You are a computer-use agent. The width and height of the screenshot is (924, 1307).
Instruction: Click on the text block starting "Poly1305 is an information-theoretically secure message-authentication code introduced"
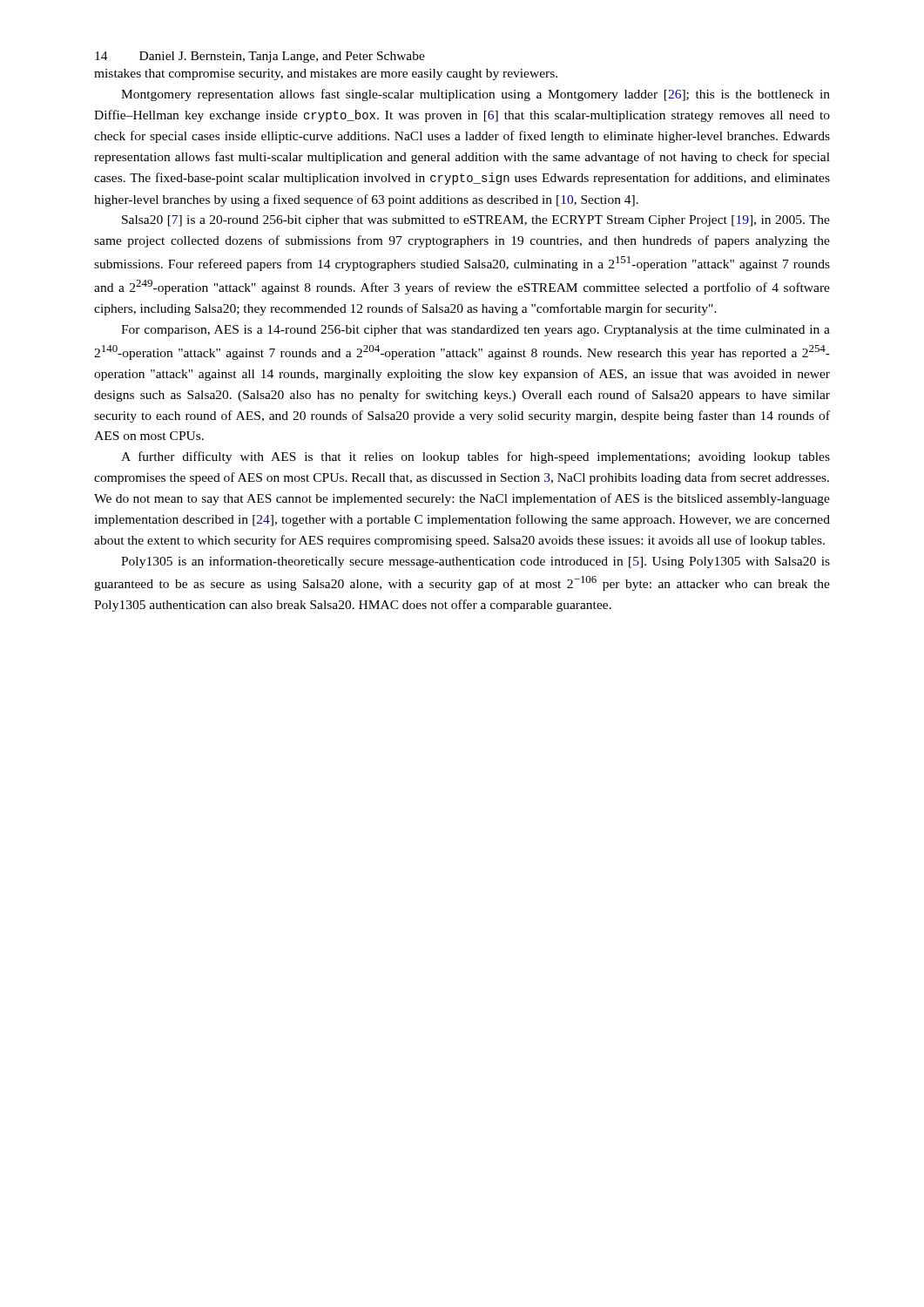click(x=462, y=583)
